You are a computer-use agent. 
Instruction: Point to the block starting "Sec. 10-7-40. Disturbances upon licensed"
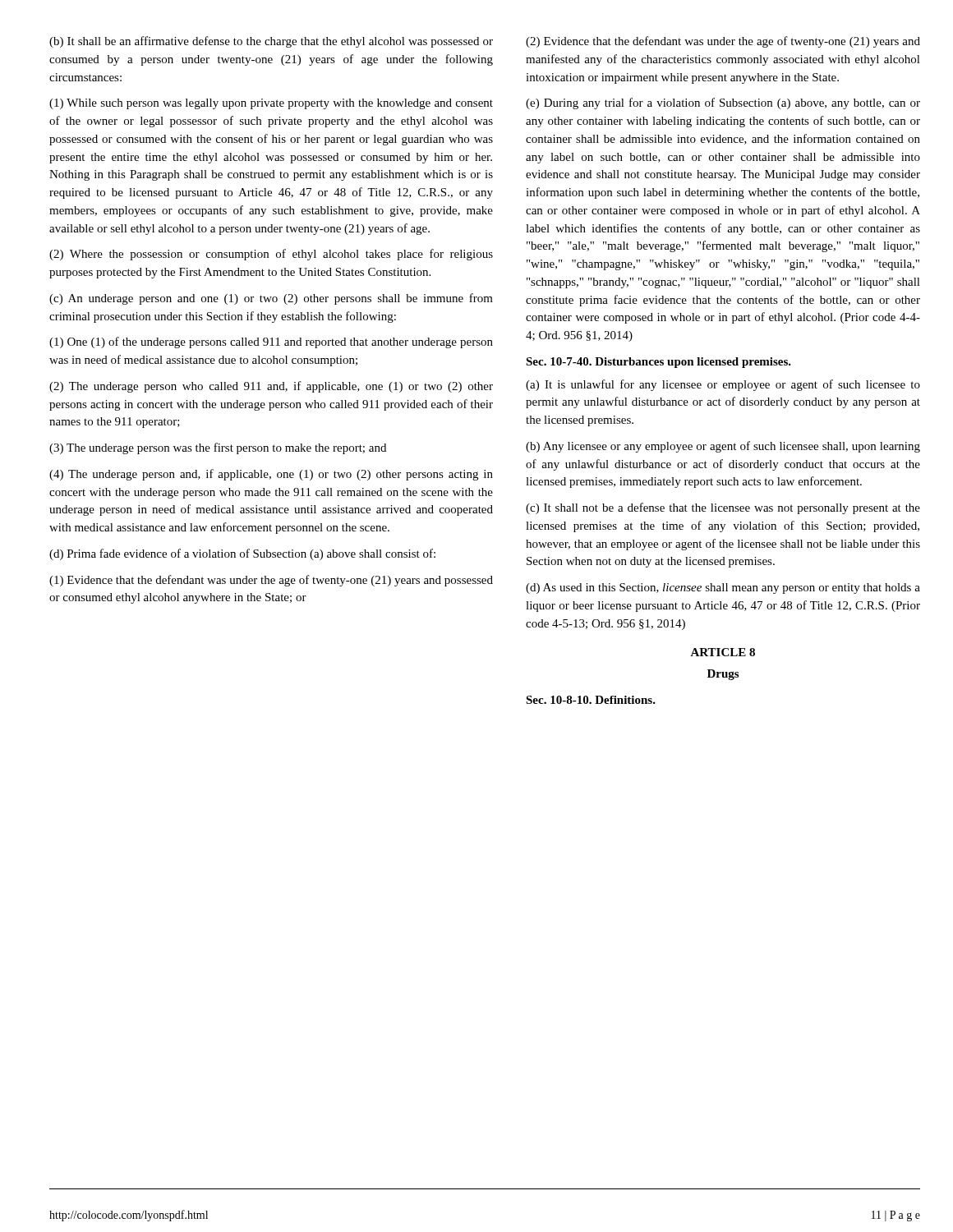658,361
